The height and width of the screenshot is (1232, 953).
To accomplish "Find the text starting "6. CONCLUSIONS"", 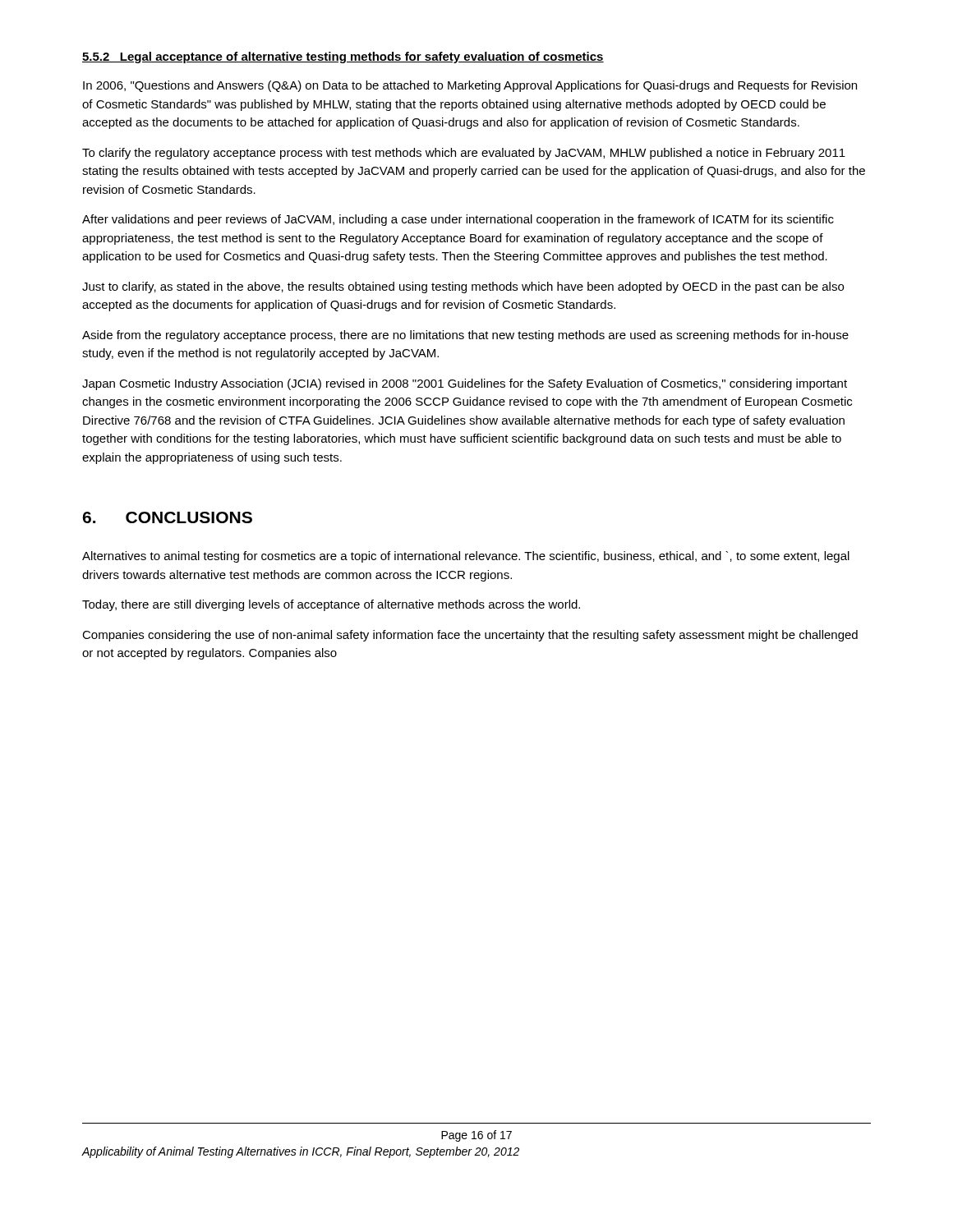I will [167, 517].
